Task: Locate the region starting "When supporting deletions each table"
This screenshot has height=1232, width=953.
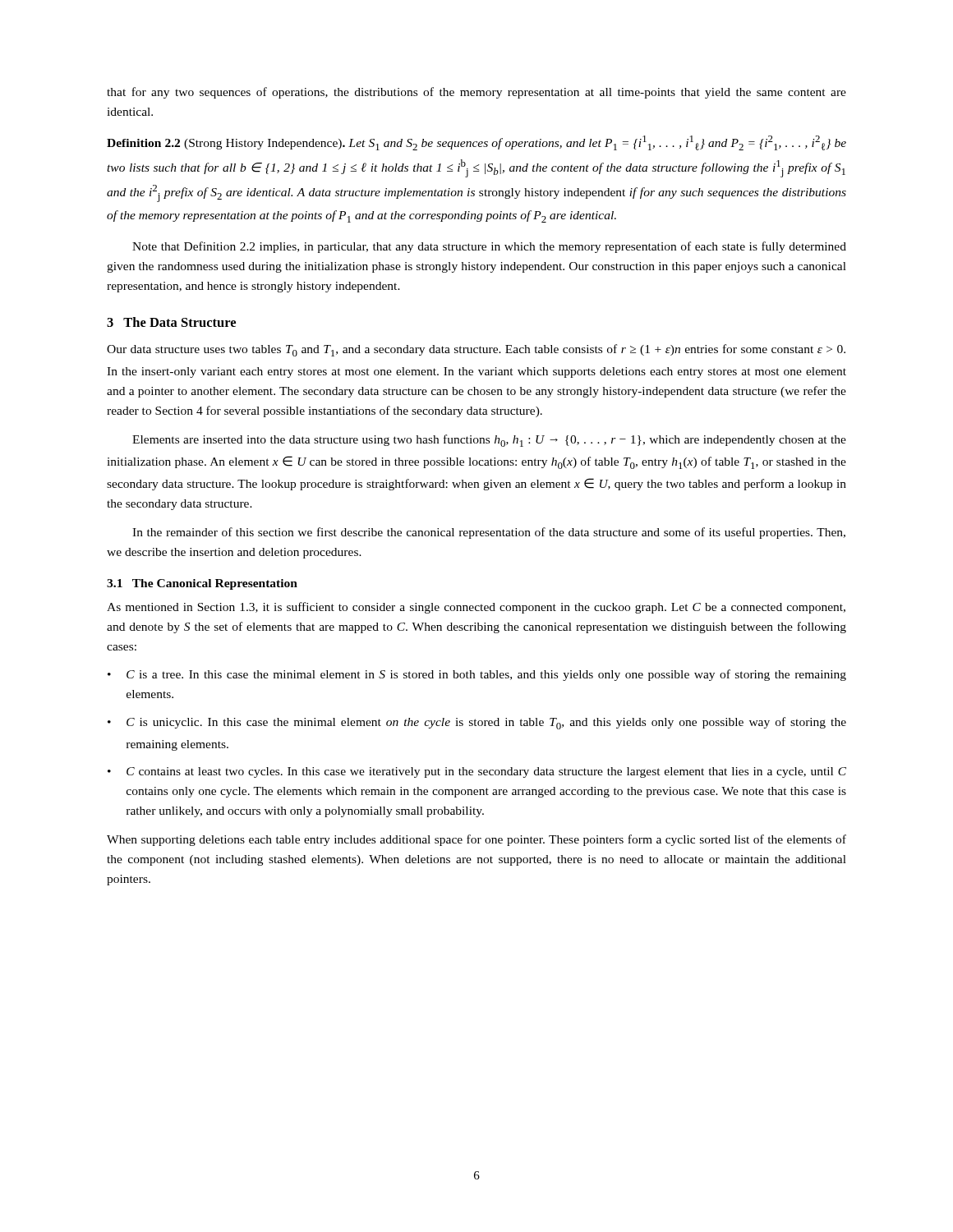Action: [x=476, y=859]
